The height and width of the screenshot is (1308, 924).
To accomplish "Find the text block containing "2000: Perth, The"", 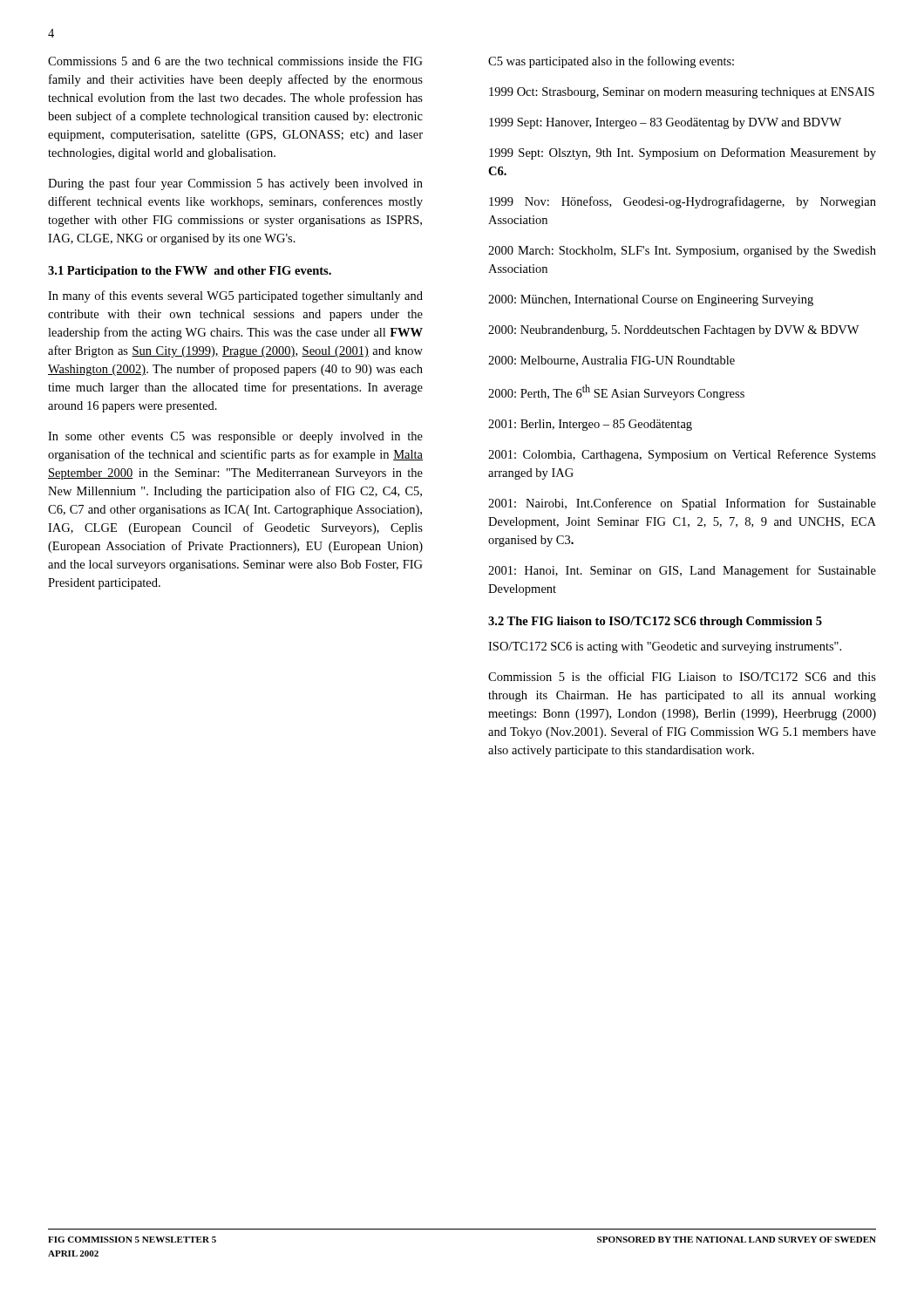I will (616, 392).
